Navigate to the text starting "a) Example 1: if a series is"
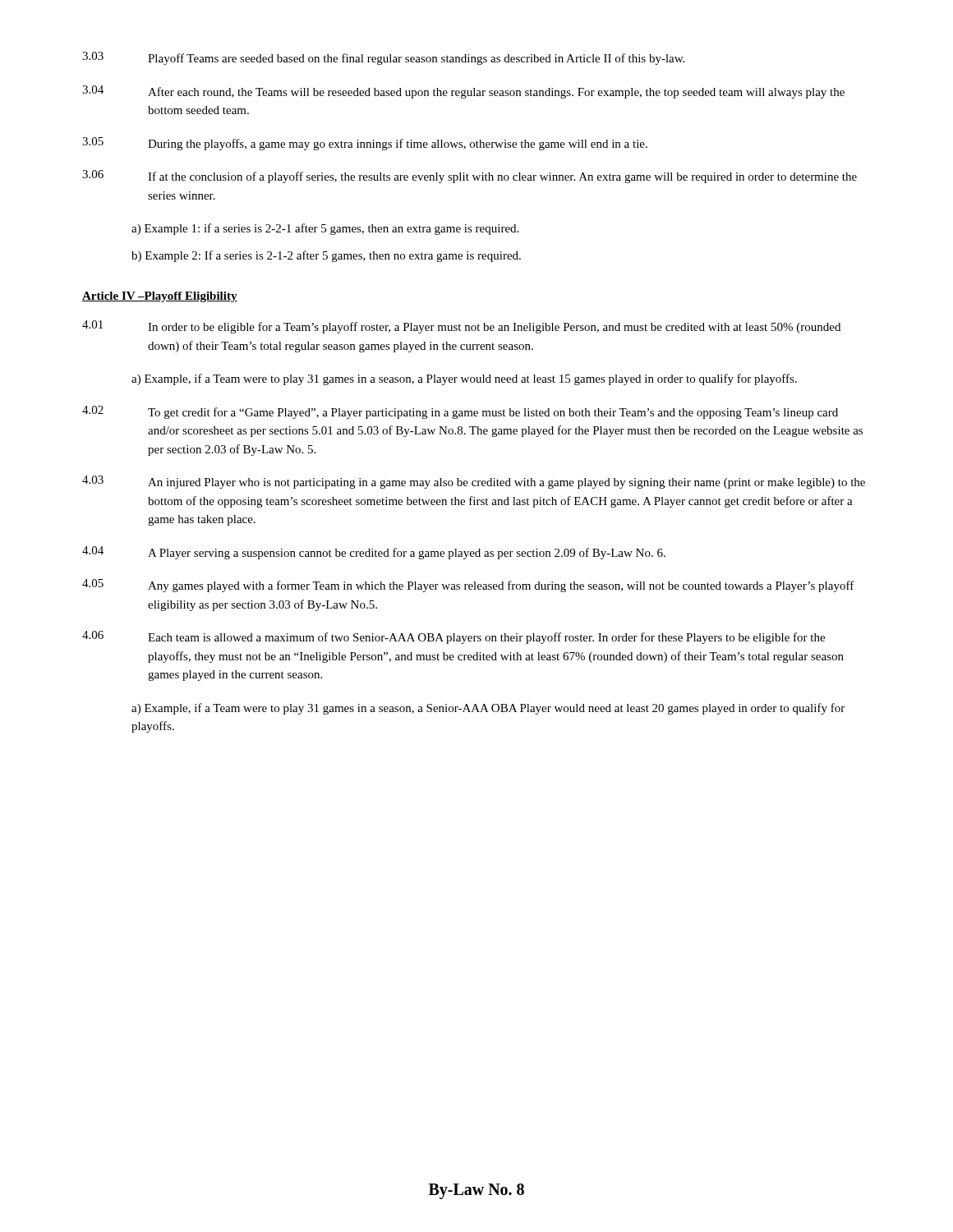953x1232 pixels. 325,228
